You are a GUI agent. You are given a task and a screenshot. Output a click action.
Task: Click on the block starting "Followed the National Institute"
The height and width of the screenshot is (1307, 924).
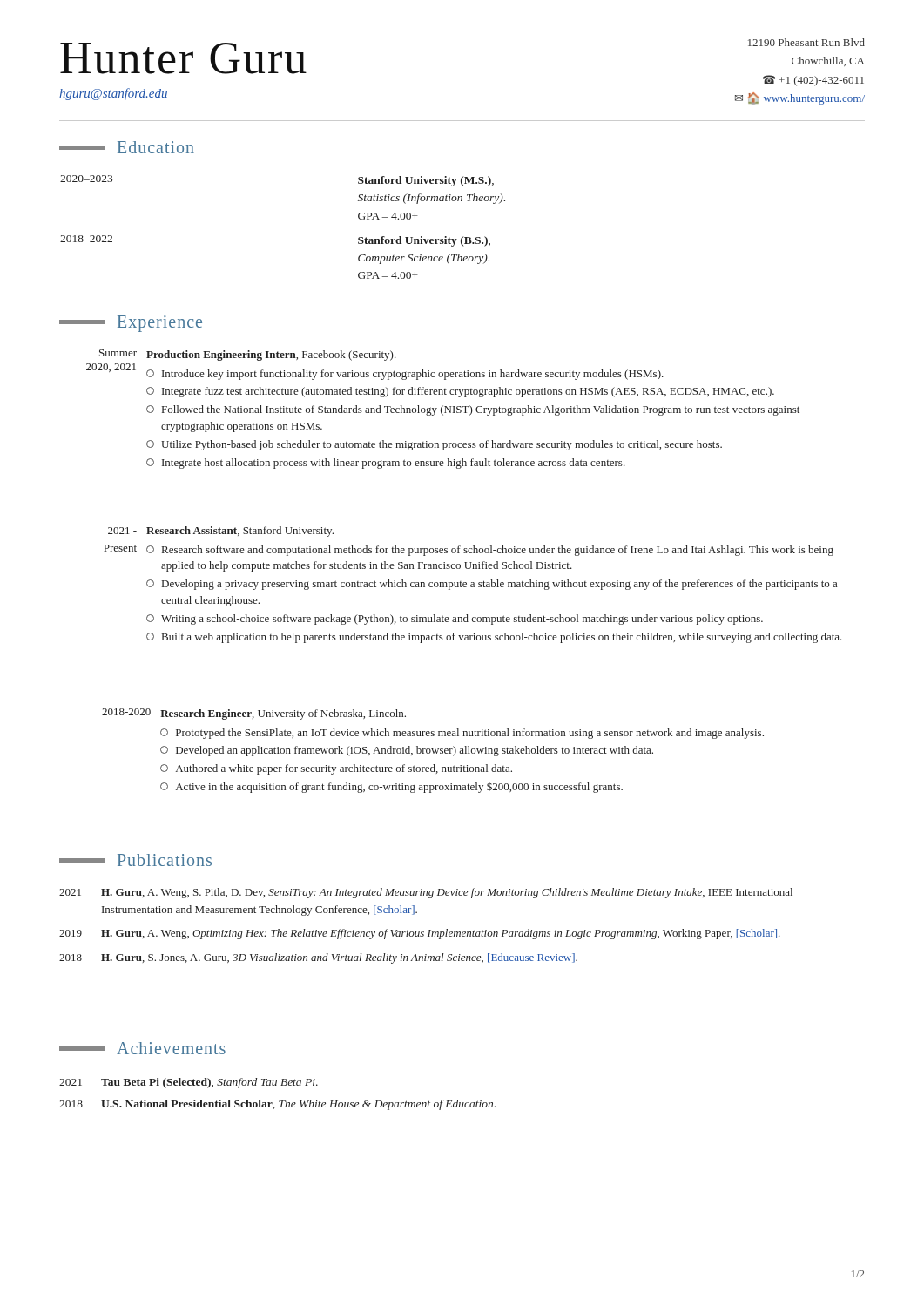click(505, 418)
